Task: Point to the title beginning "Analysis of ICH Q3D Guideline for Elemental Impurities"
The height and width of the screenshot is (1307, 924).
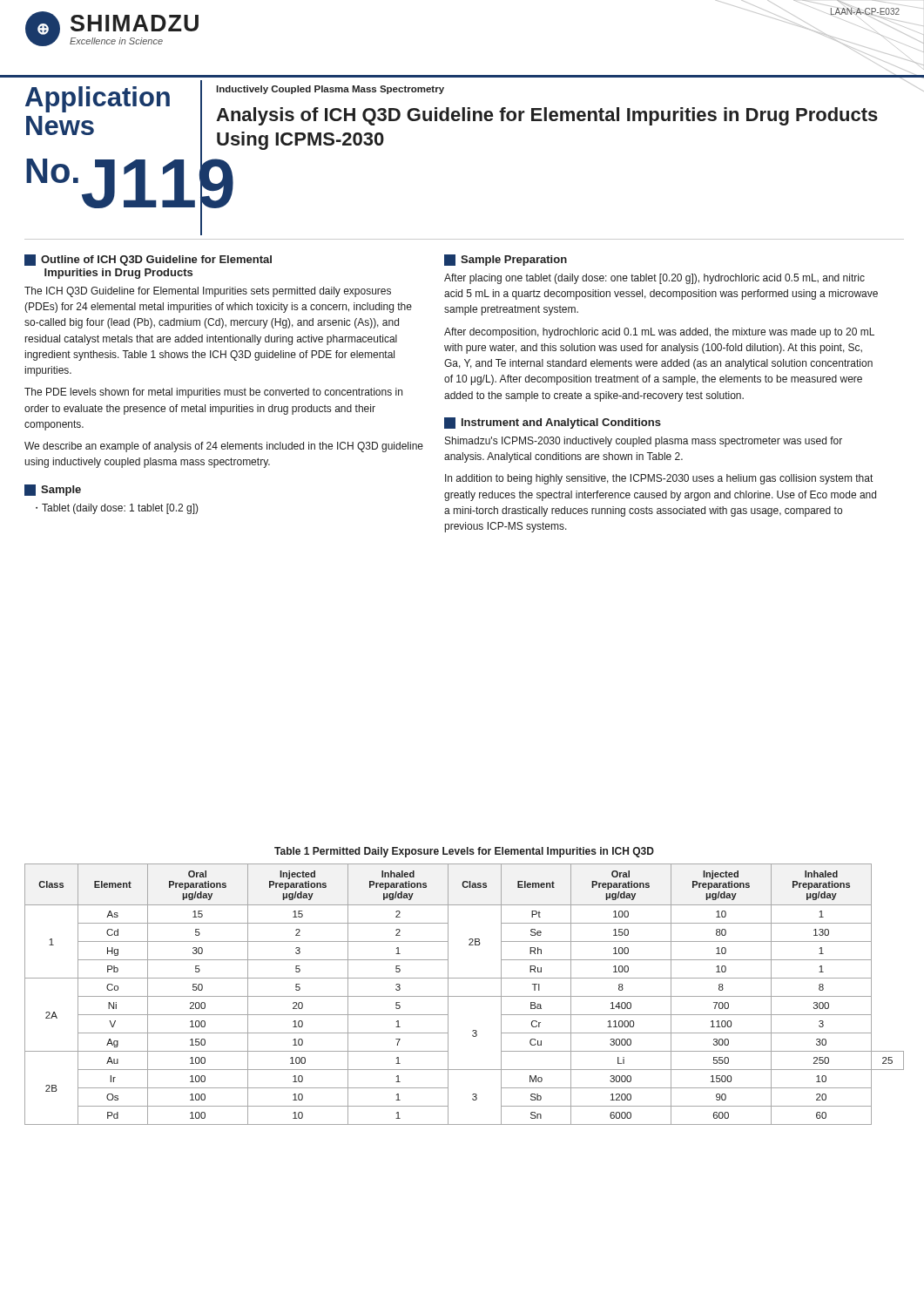Action: (547, 127)
